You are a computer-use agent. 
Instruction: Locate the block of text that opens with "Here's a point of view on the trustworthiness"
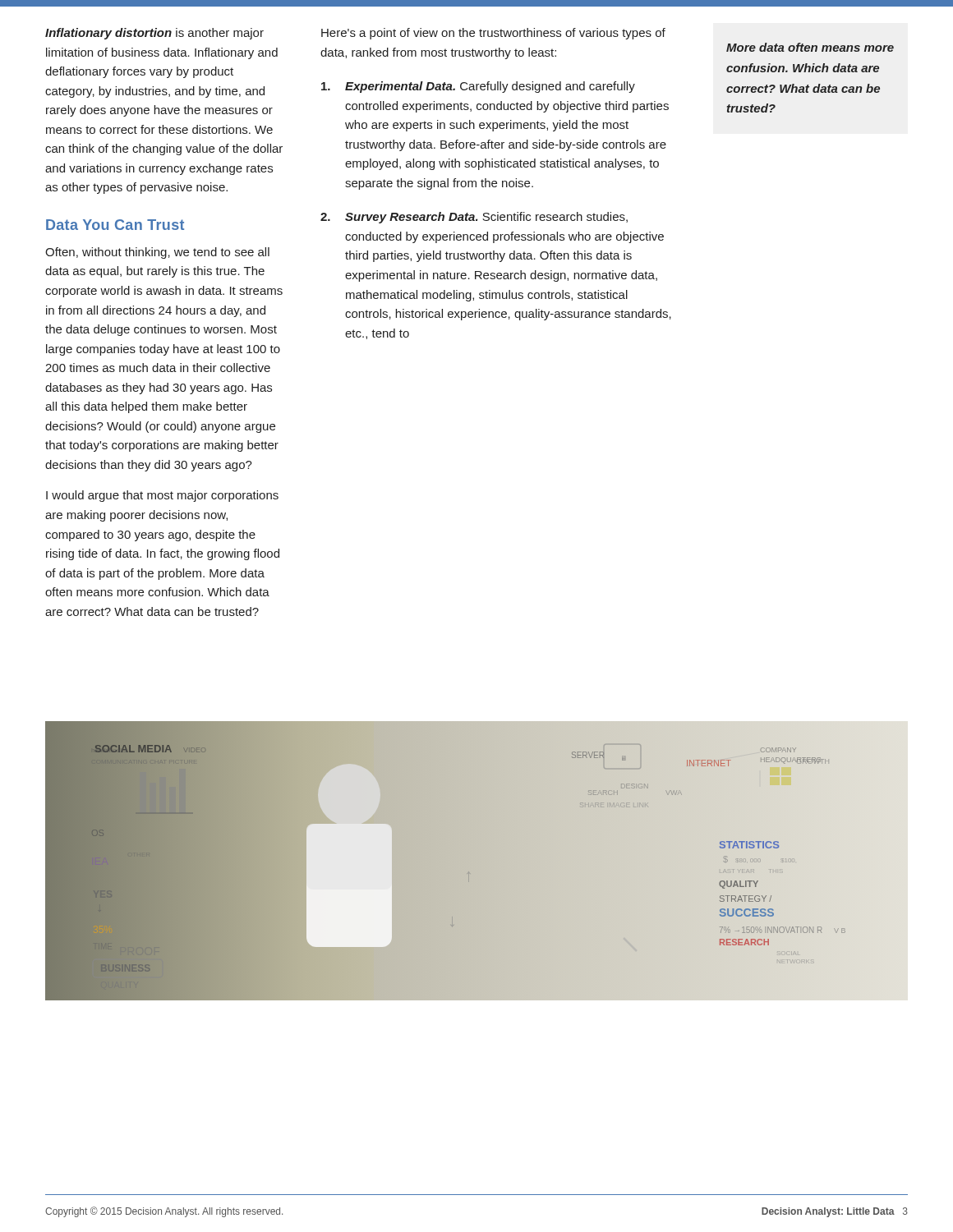(493, 42)
